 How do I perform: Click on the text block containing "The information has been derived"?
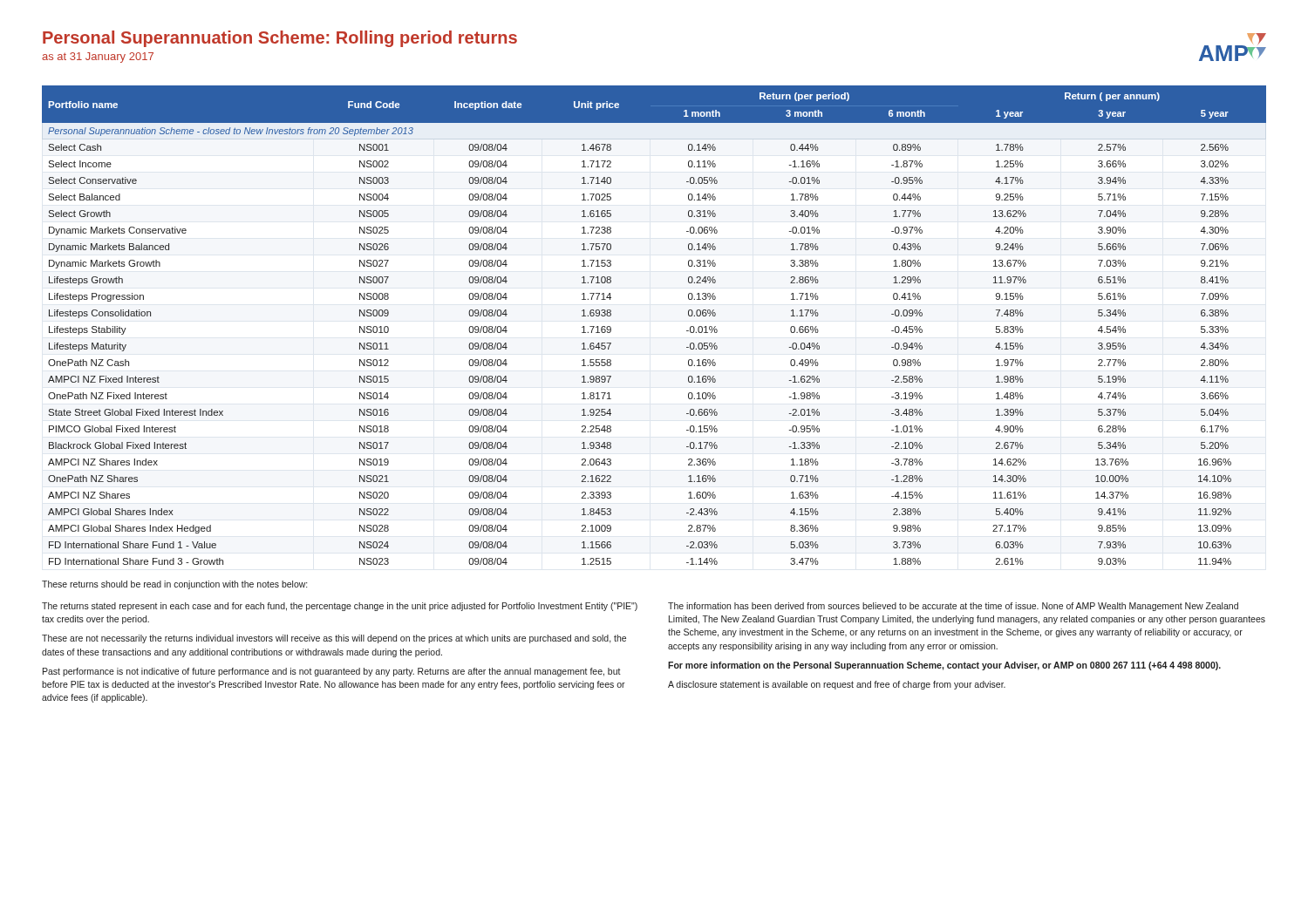pos(967,626)
